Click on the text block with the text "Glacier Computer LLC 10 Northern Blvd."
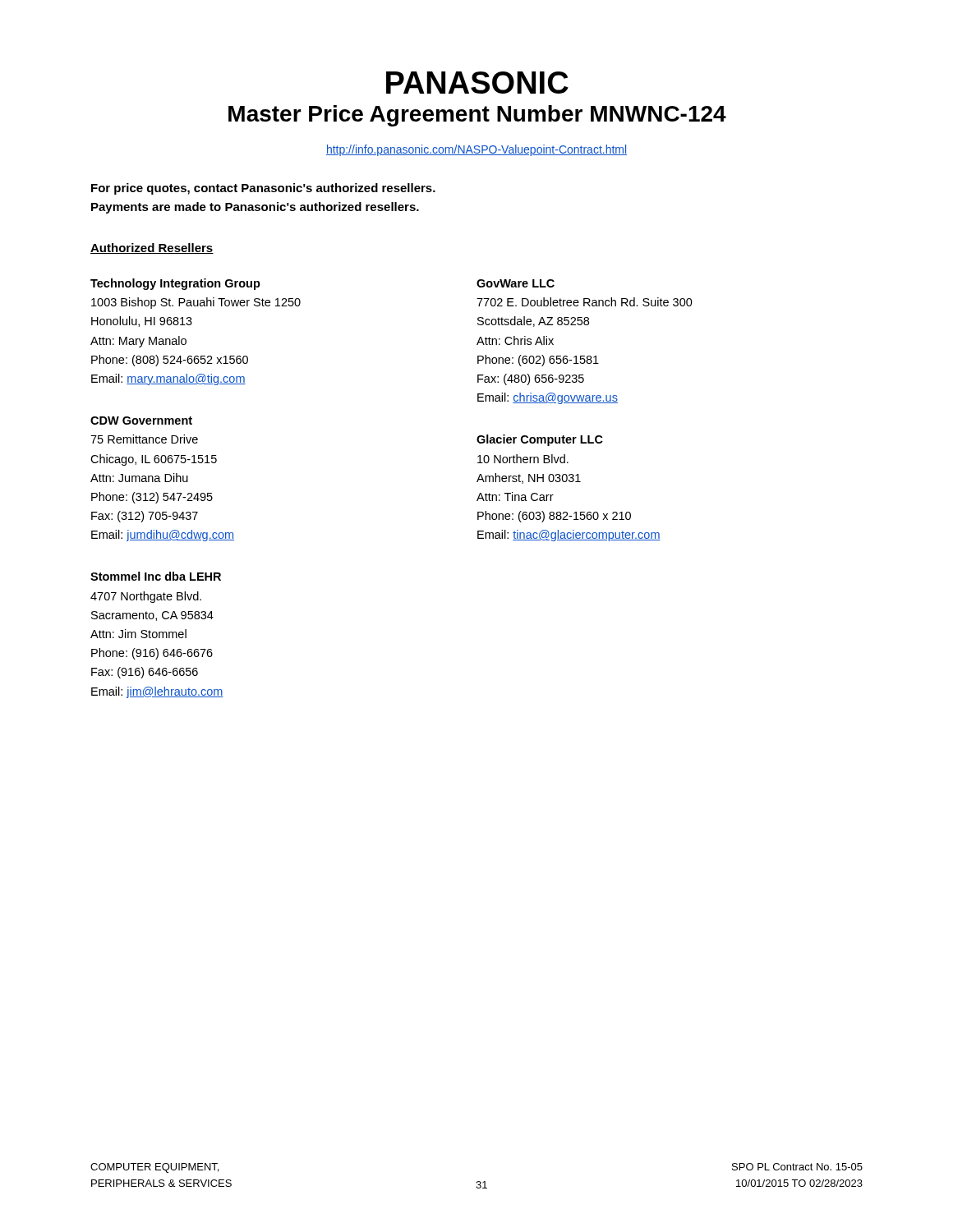The height and width of the screenshot is (1232, 953). [568, 487]
